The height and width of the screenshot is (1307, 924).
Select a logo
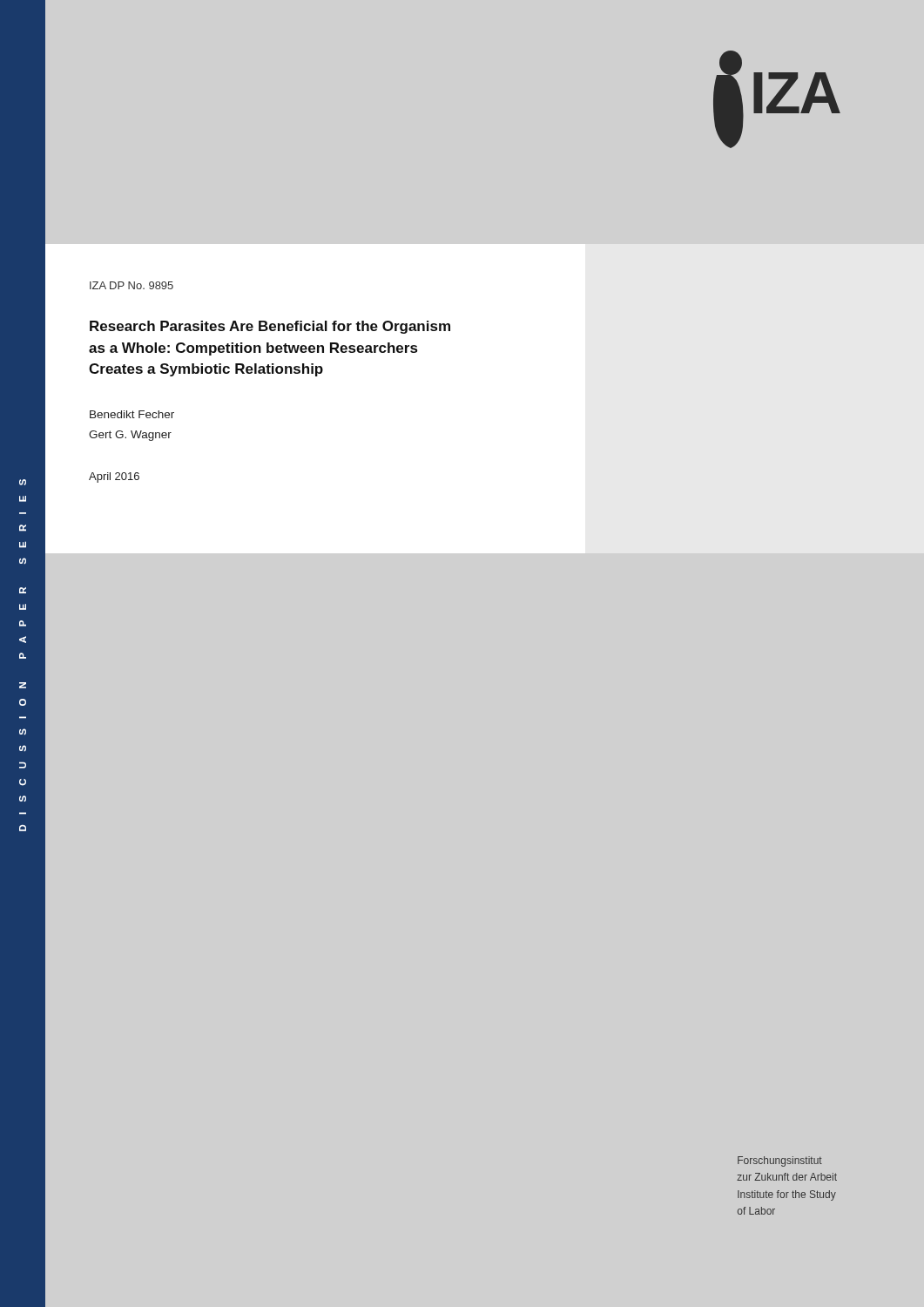(x=785, y=100)
